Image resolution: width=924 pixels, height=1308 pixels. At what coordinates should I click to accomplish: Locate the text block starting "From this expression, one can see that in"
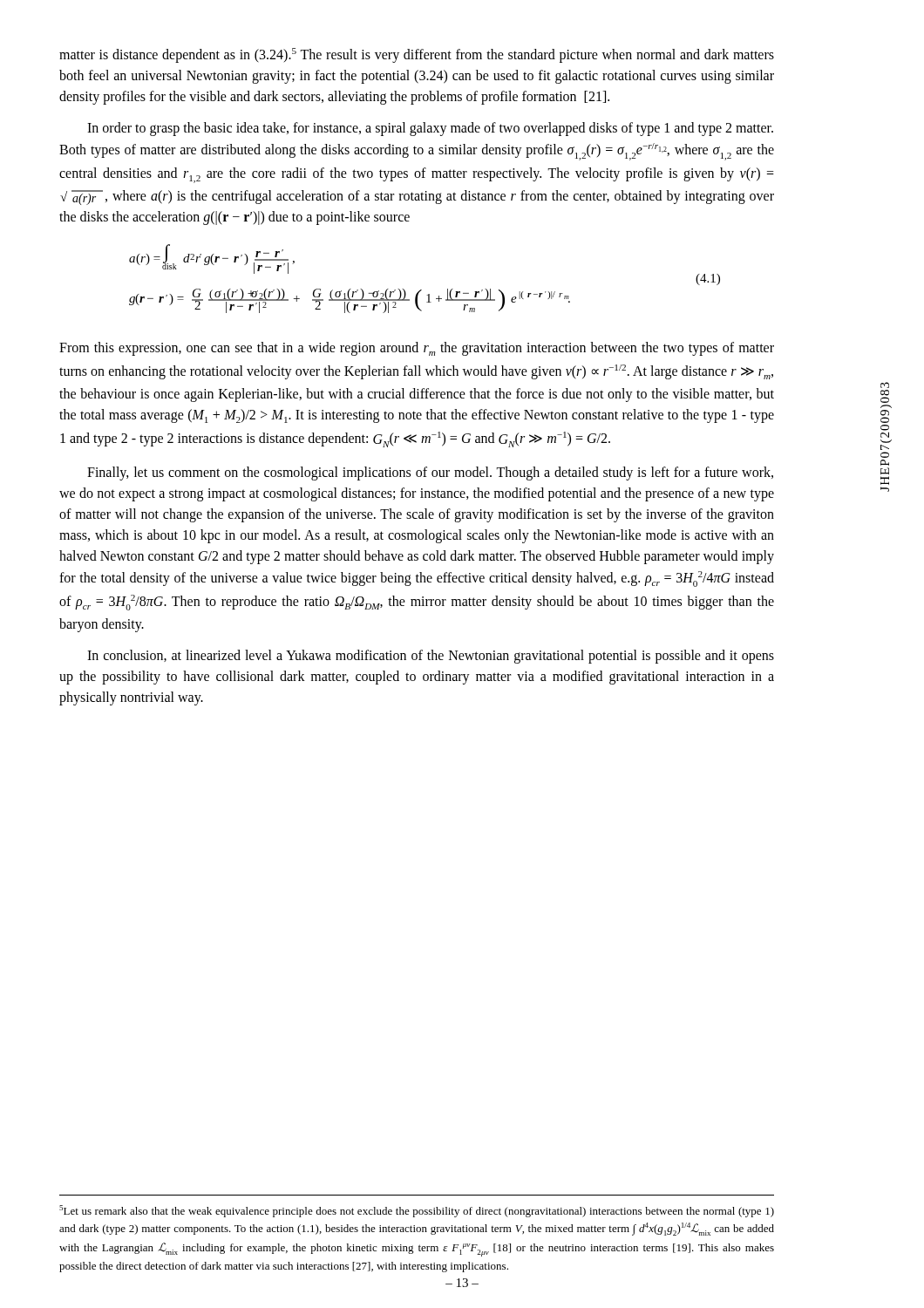click(x=417, y=394)
